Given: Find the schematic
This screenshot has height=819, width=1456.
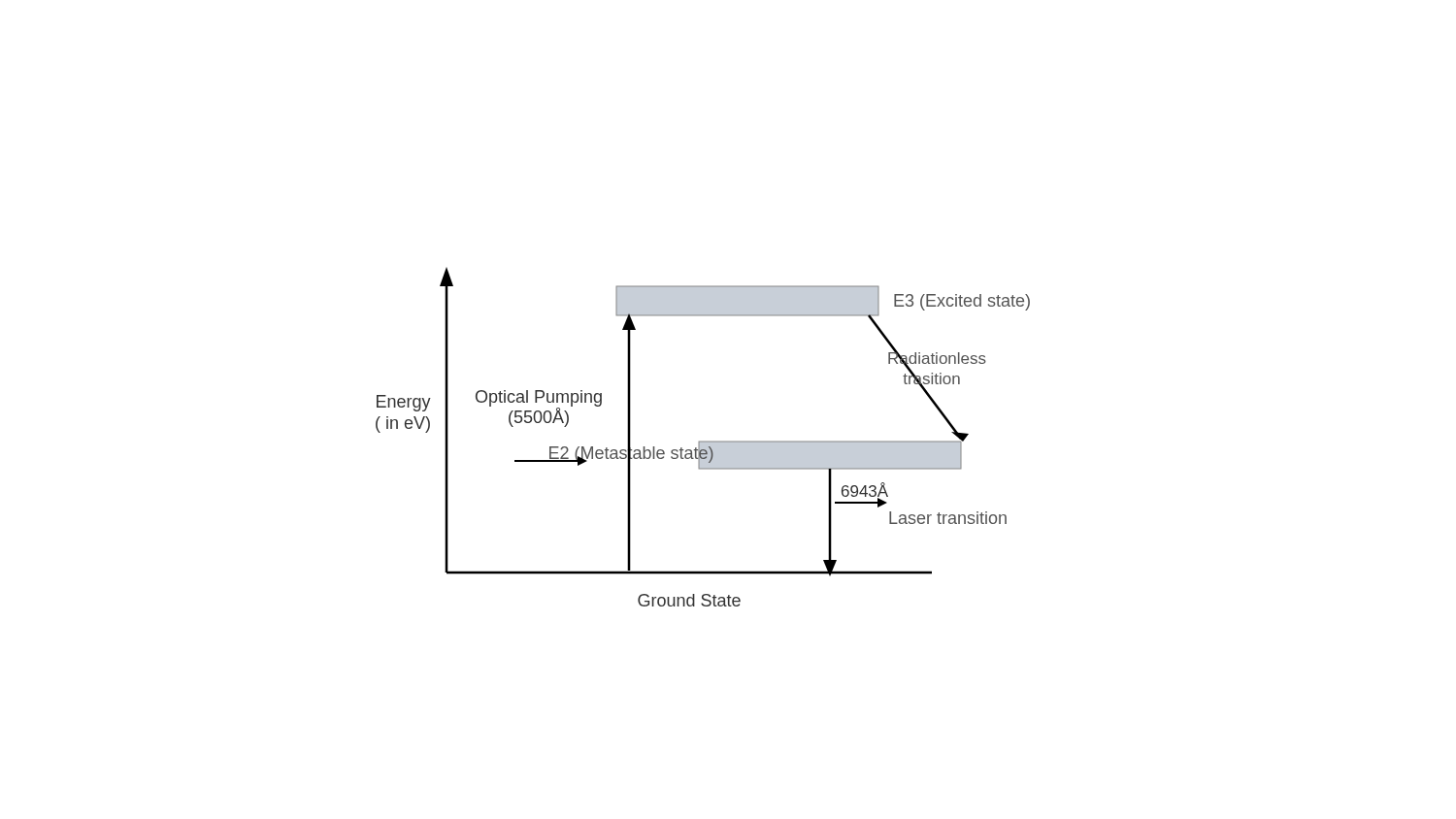Looking at the screenshot, I should pyautogui.click(x=728, y=410).
